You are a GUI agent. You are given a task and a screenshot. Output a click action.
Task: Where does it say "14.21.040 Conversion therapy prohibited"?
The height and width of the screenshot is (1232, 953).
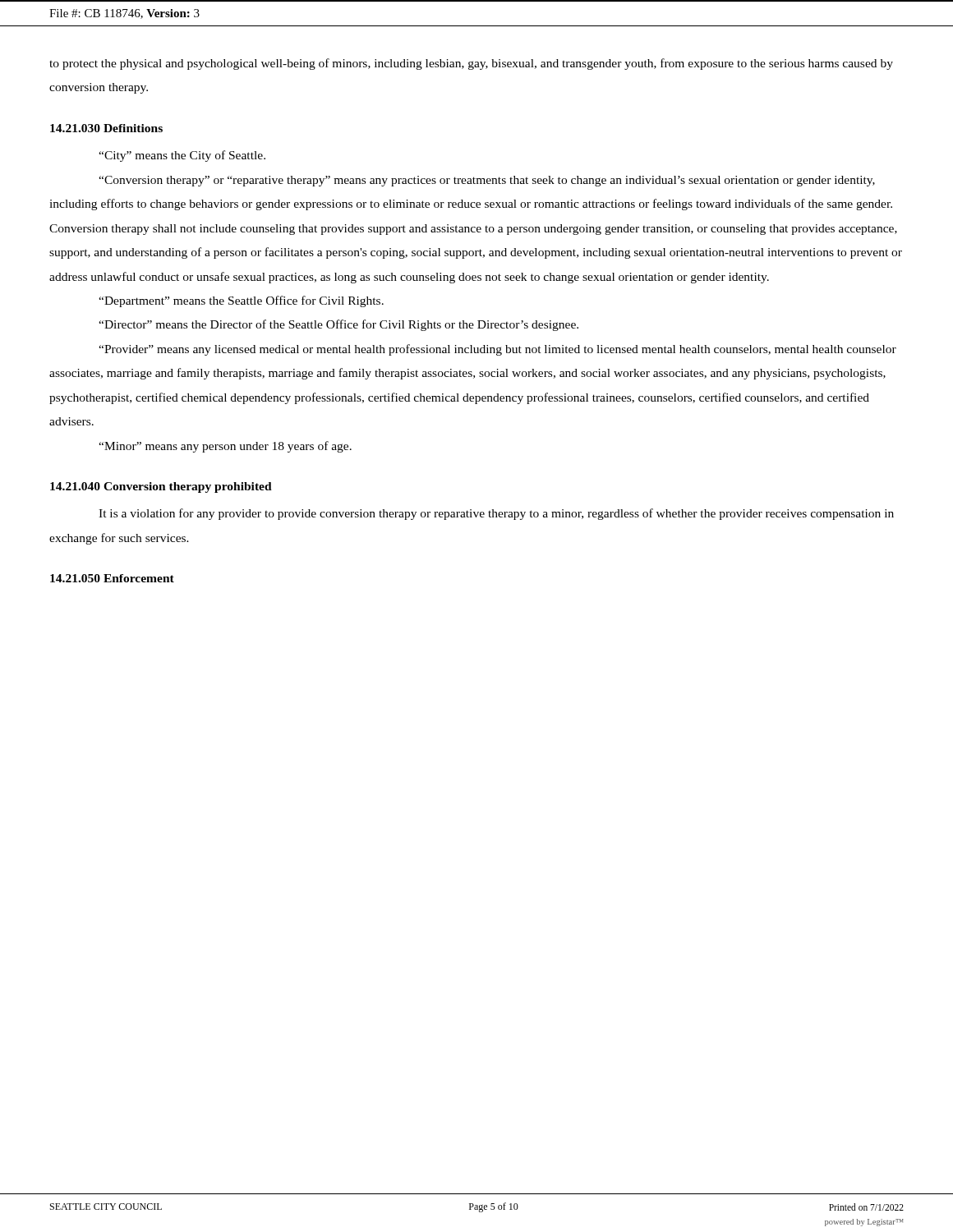click(x=160, y=486)
